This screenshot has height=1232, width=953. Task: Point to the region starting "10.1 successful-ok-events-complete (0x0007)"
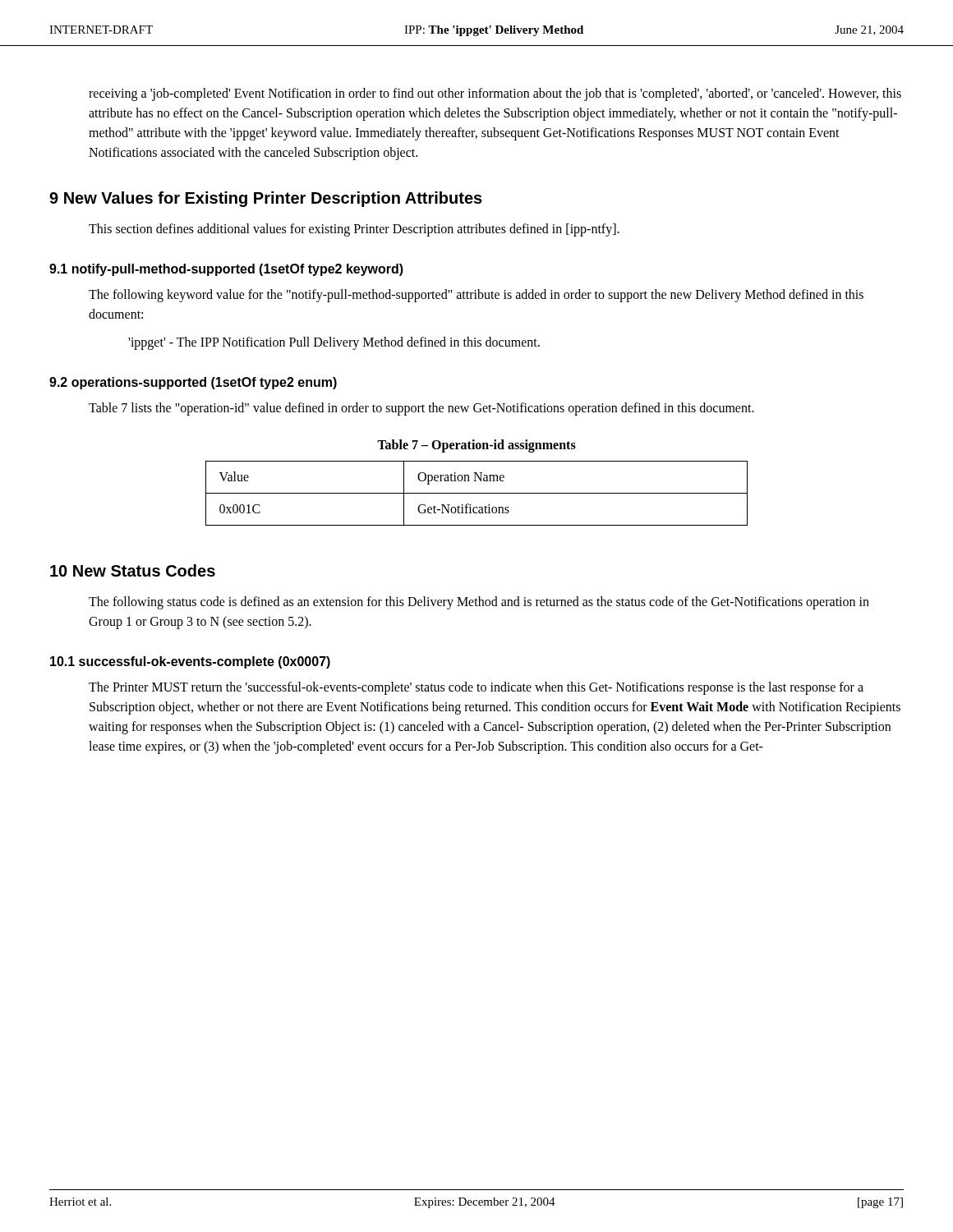[190, 662]
